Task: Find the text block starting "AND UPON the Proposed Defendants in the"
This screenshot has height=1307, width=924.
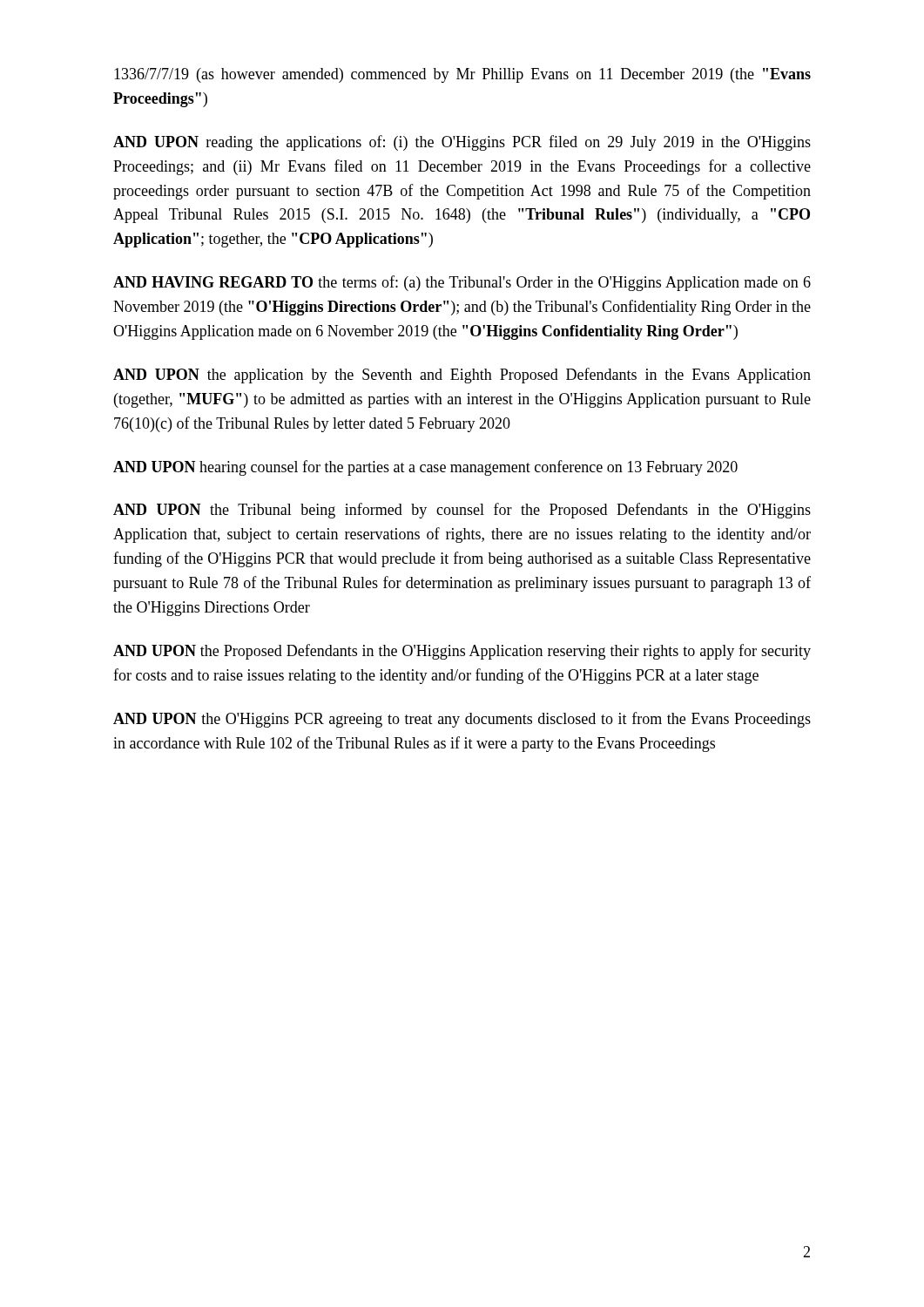Action: pyautogui.click(x=462, y=663)
